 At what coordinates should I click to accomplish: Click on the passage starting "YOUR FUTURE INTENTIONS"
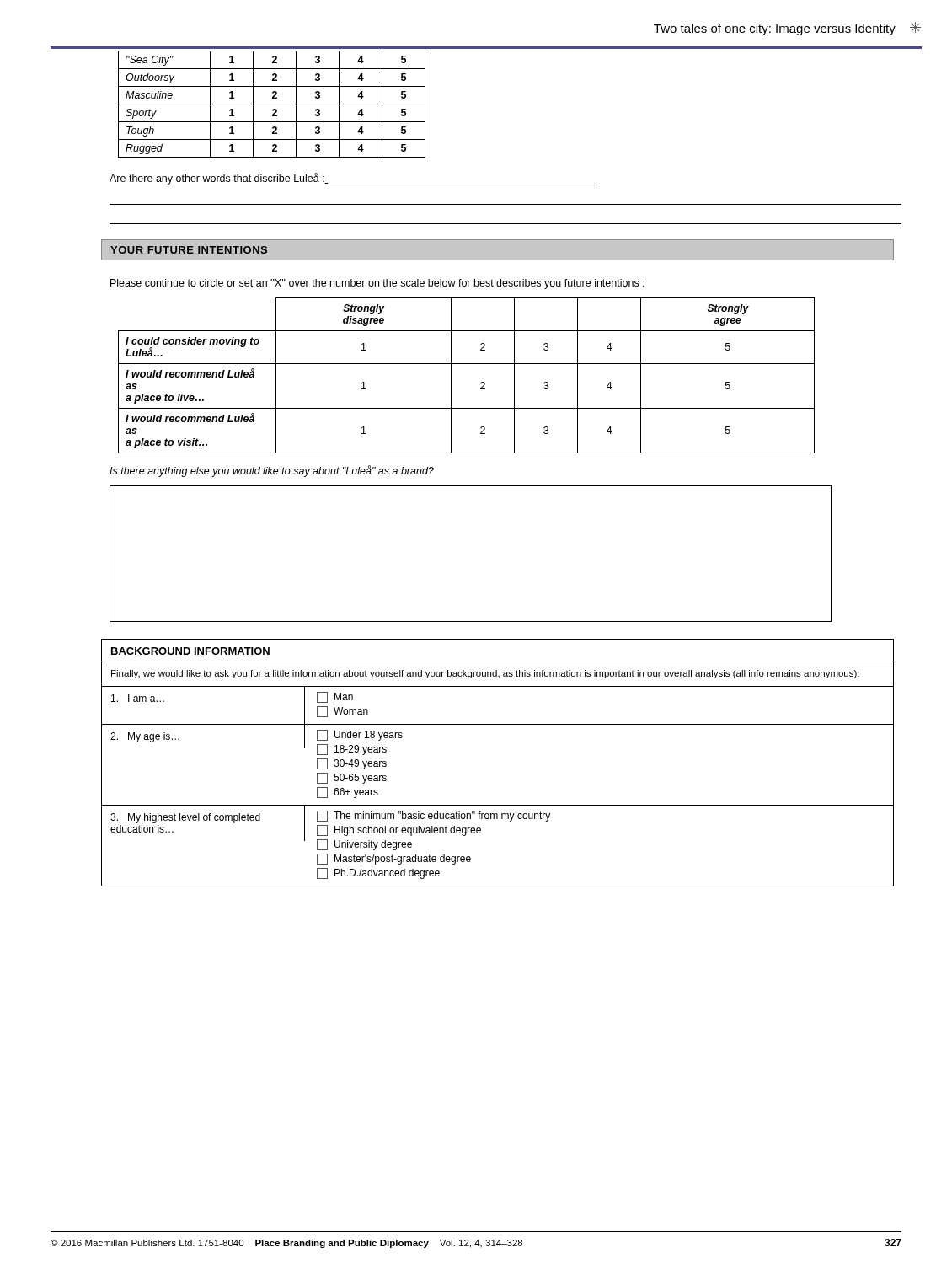click(x=497, y=250)
